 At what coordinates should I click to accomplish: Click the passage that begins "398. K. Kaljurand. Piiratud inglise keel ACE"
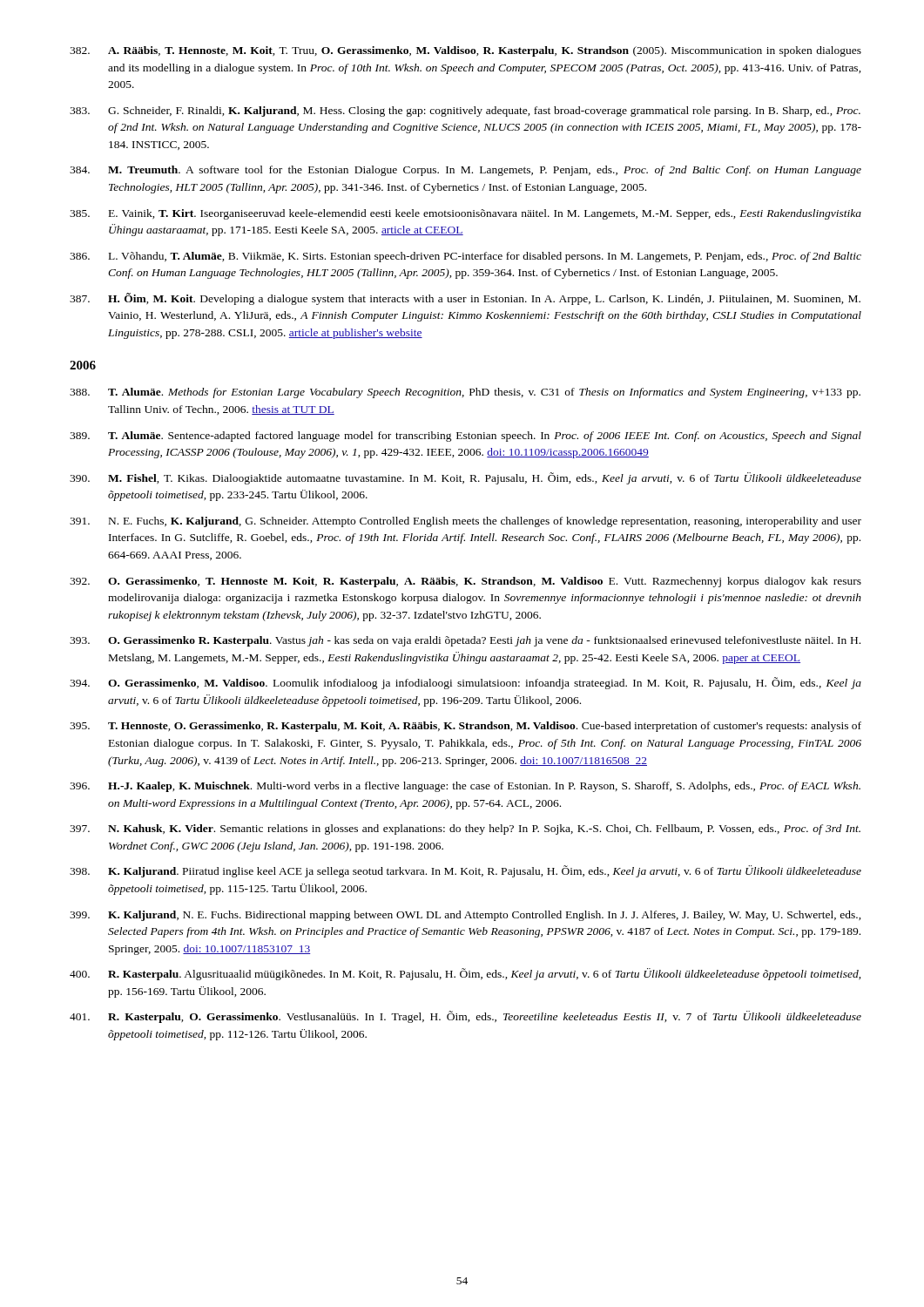(465, 880)
